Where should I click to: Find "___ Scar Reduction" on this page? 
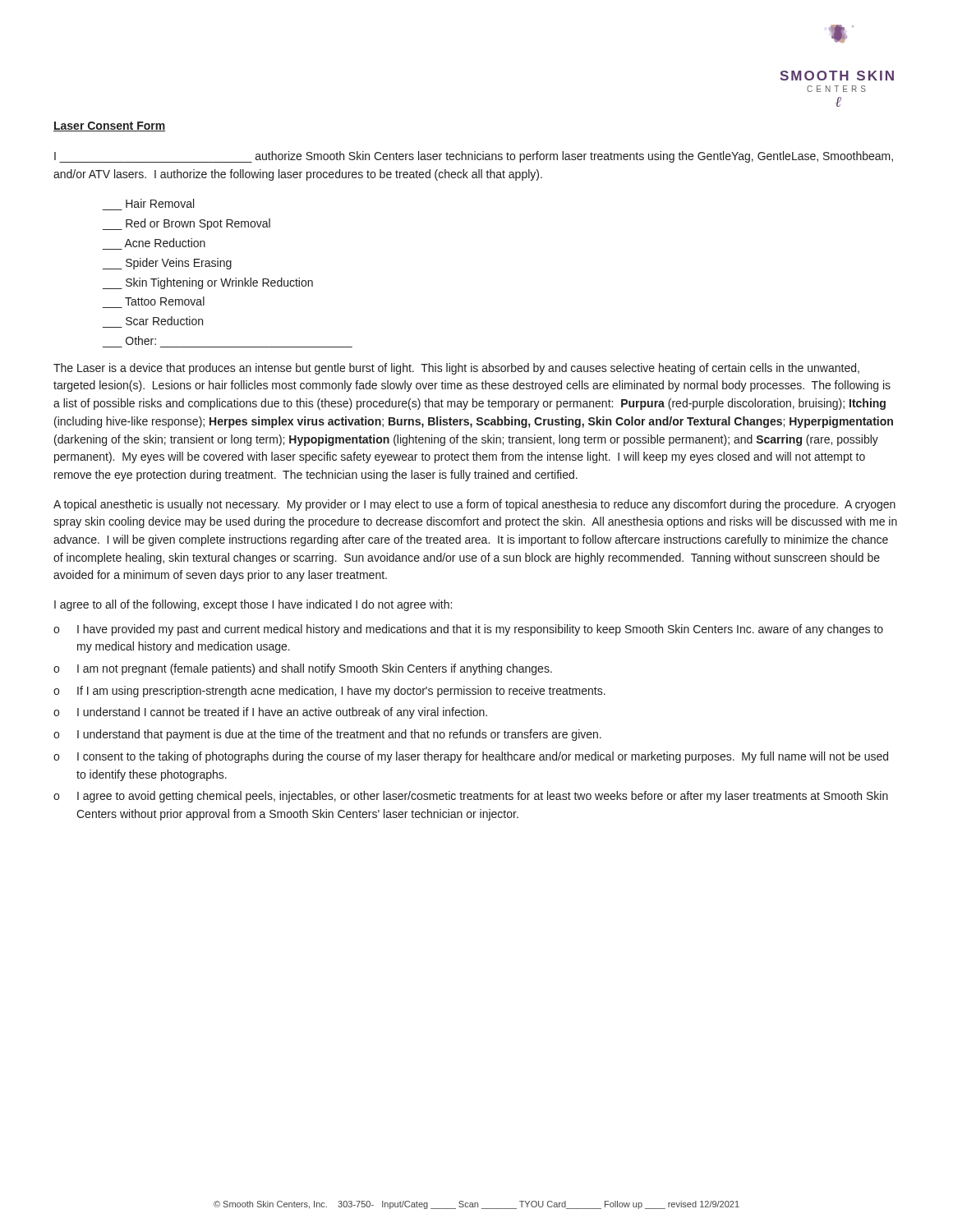click(x=153, y=321)
